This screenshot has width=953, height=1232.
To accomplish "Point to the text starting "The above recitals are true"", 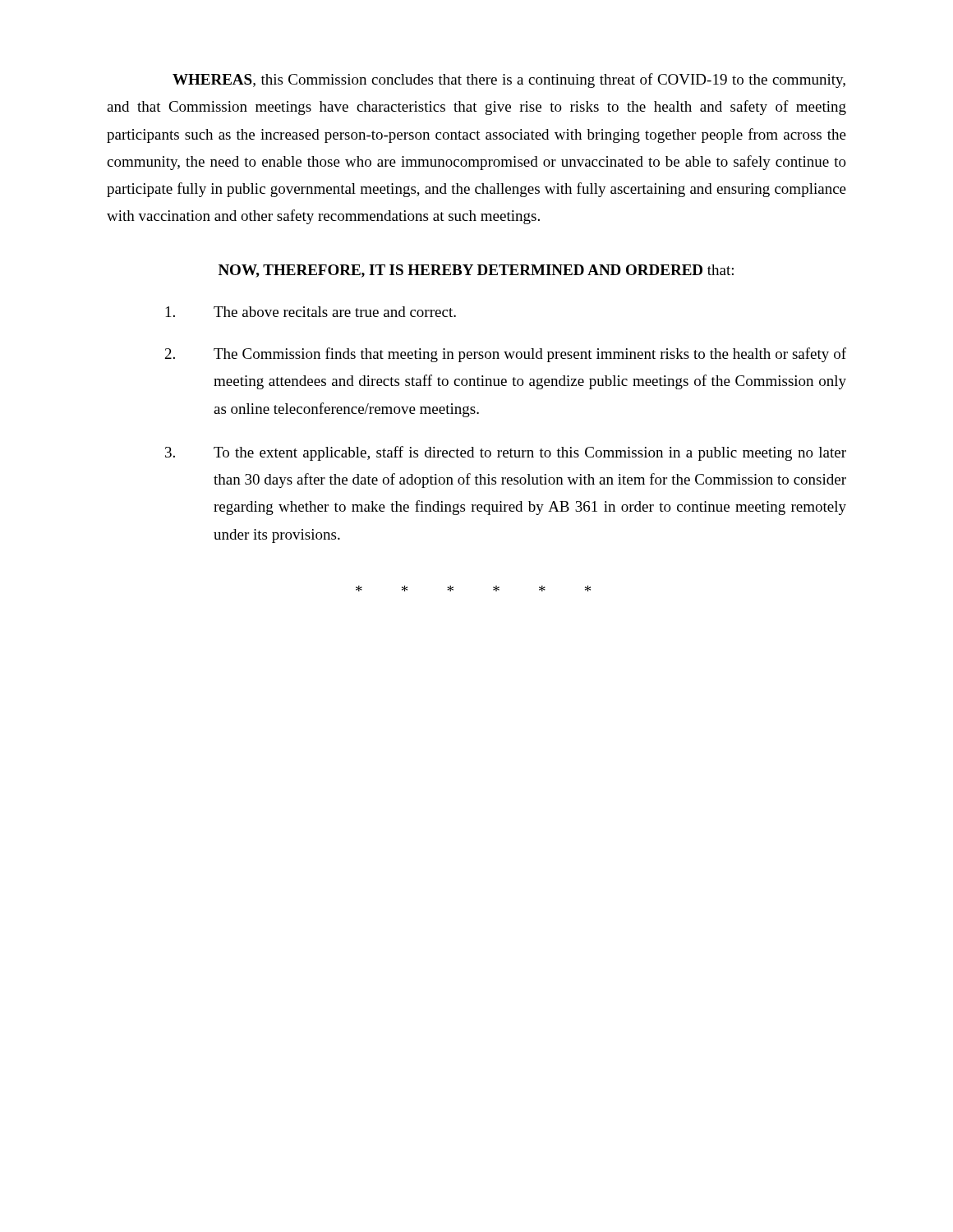I will click(311, 312).
